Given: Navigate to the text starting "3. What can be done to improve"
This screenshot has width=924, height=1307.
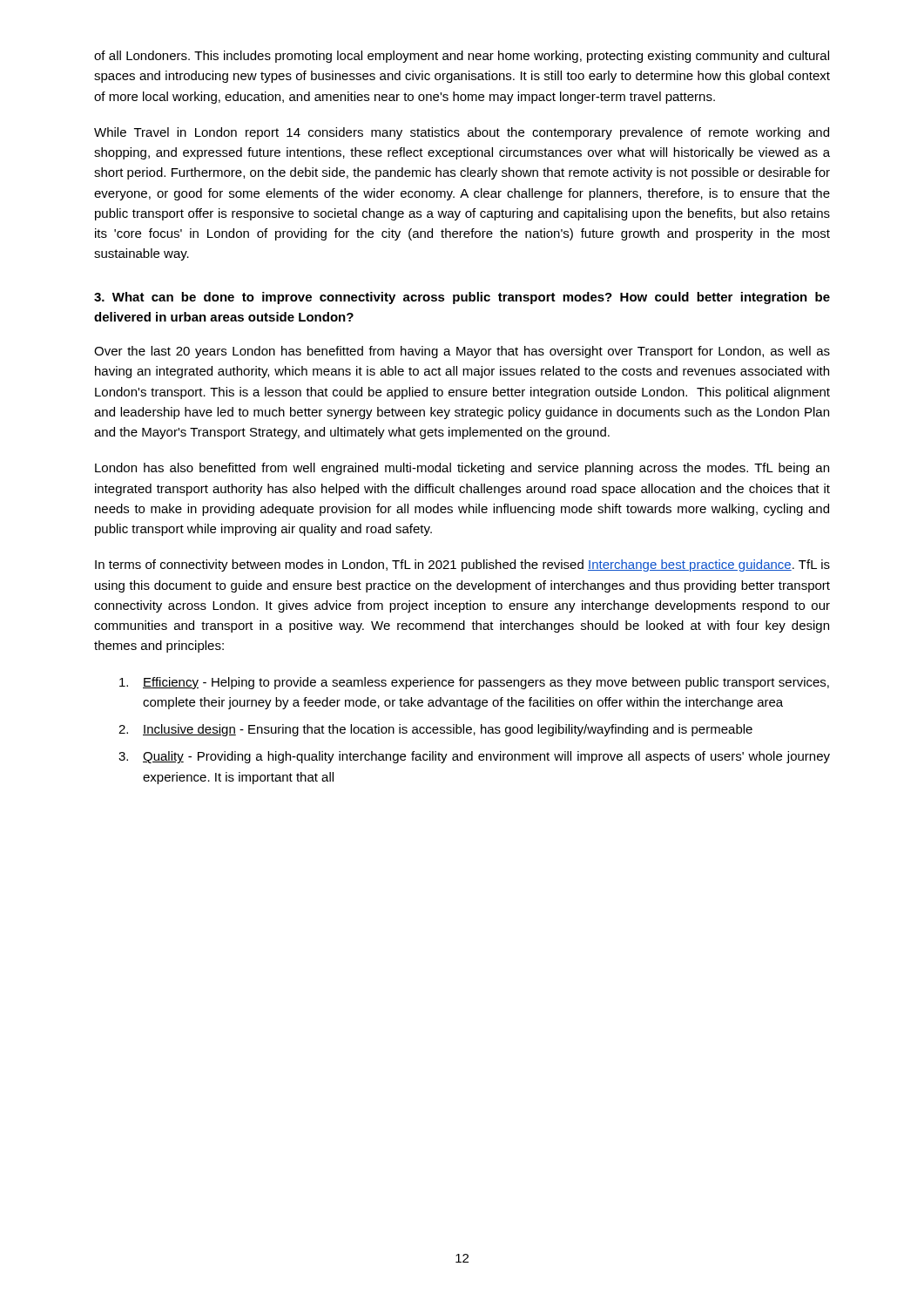Looking at the screenshot, I should tap(462, 306).
